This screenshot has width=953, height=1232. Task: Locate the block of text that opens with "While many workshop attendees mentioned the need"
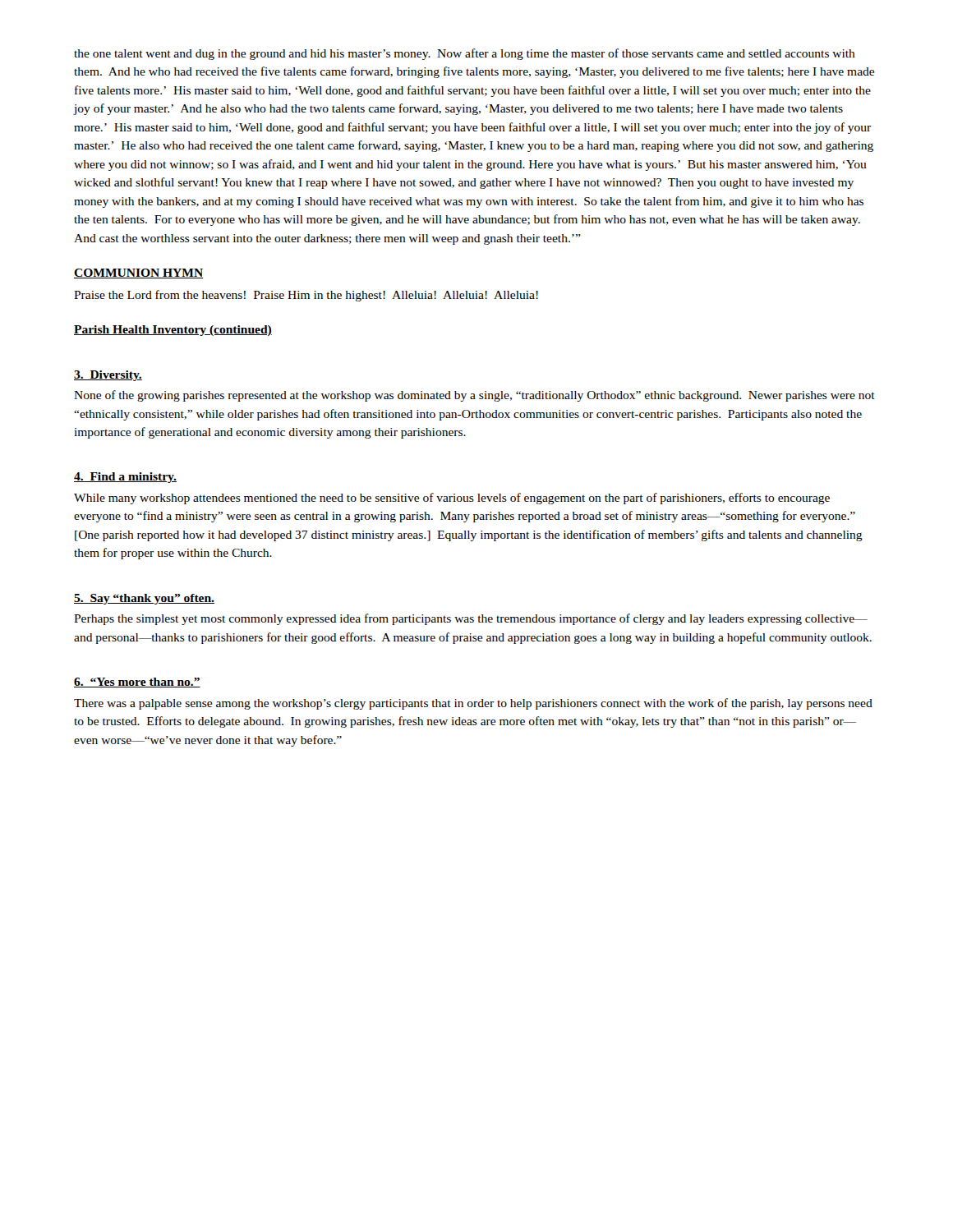coord(468,525)
